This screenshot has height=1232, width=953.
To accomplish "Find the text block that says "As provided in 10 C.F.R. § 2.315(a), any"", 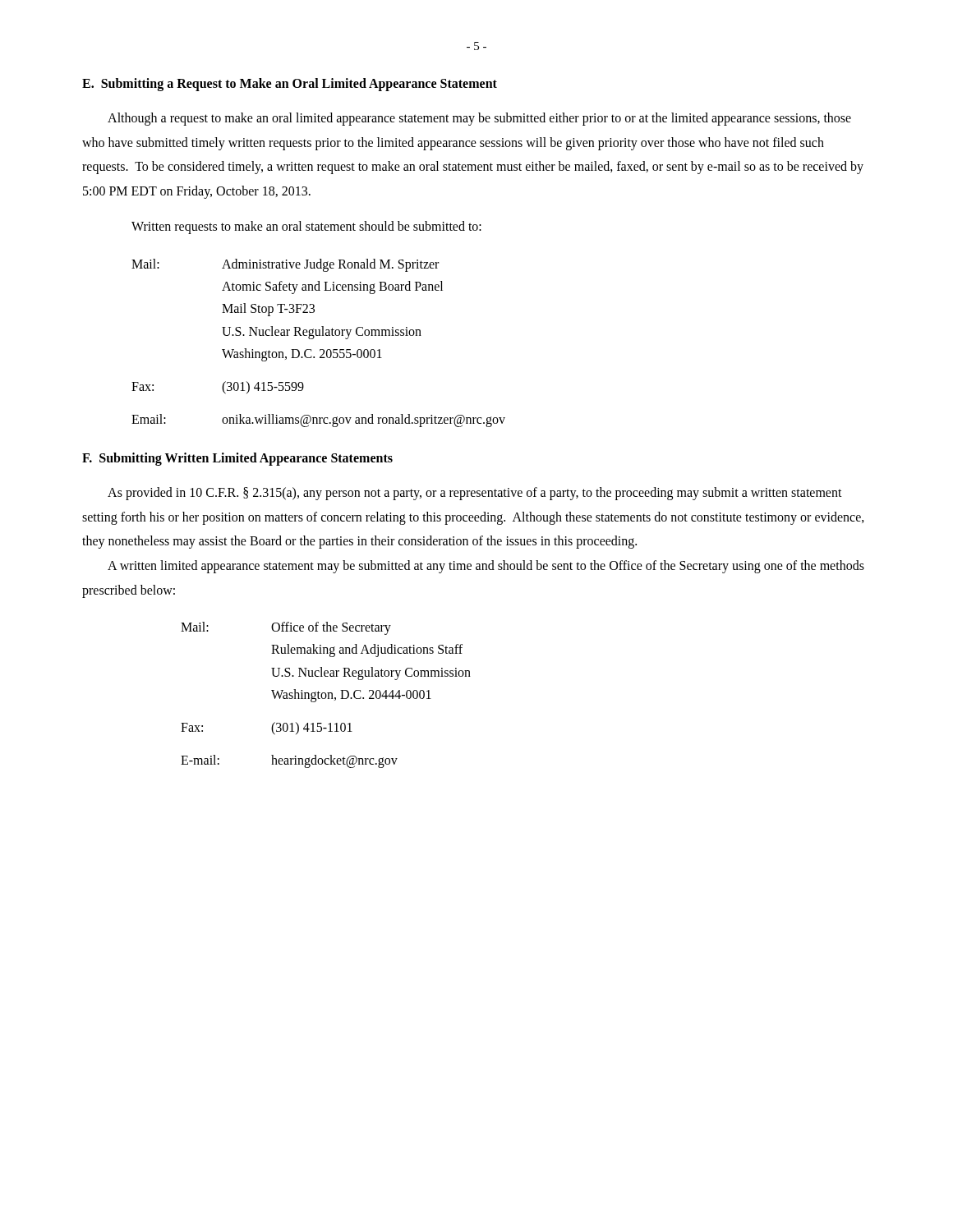I will click(x=473, y=517).
